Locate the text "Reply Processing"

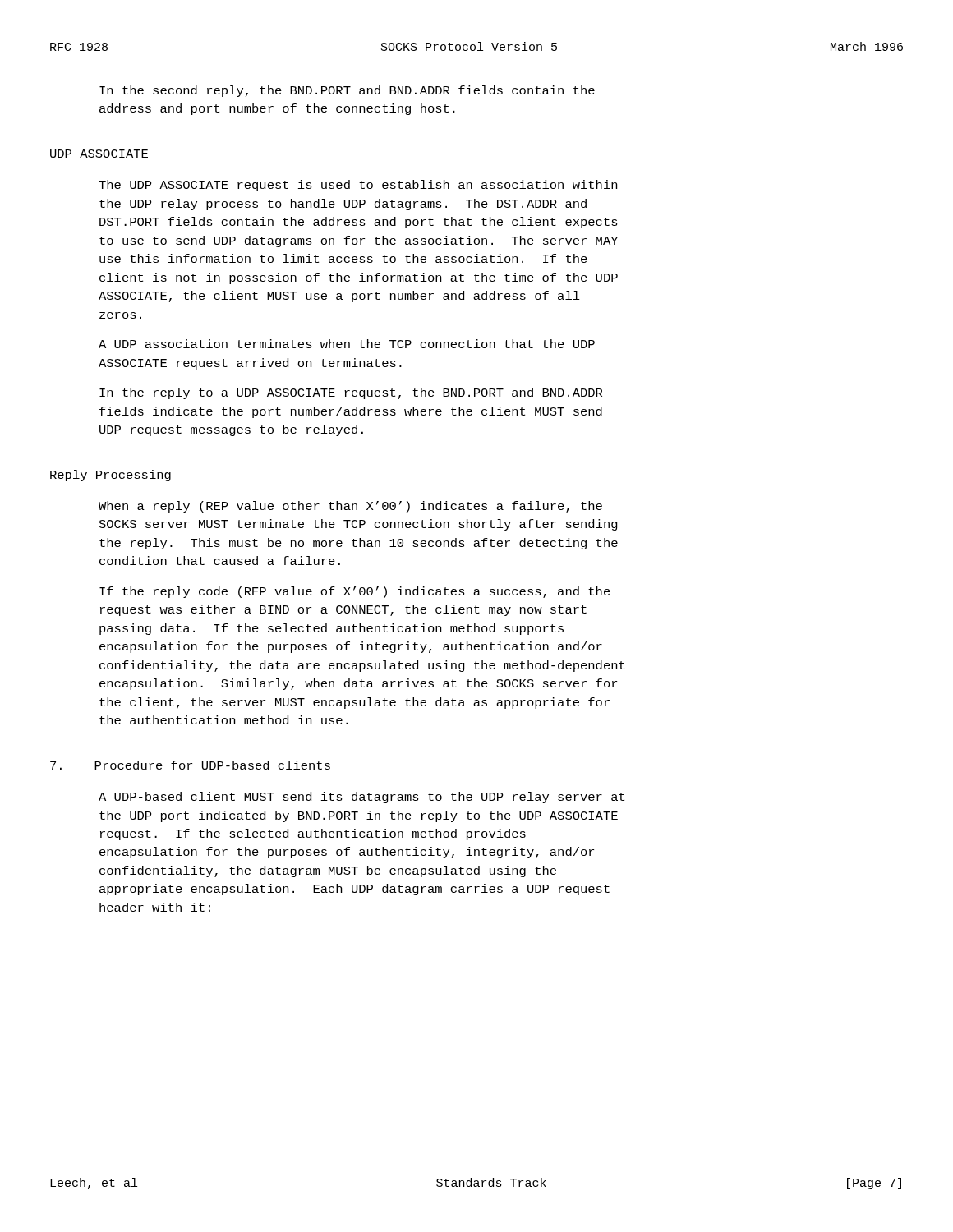[110, 475]
